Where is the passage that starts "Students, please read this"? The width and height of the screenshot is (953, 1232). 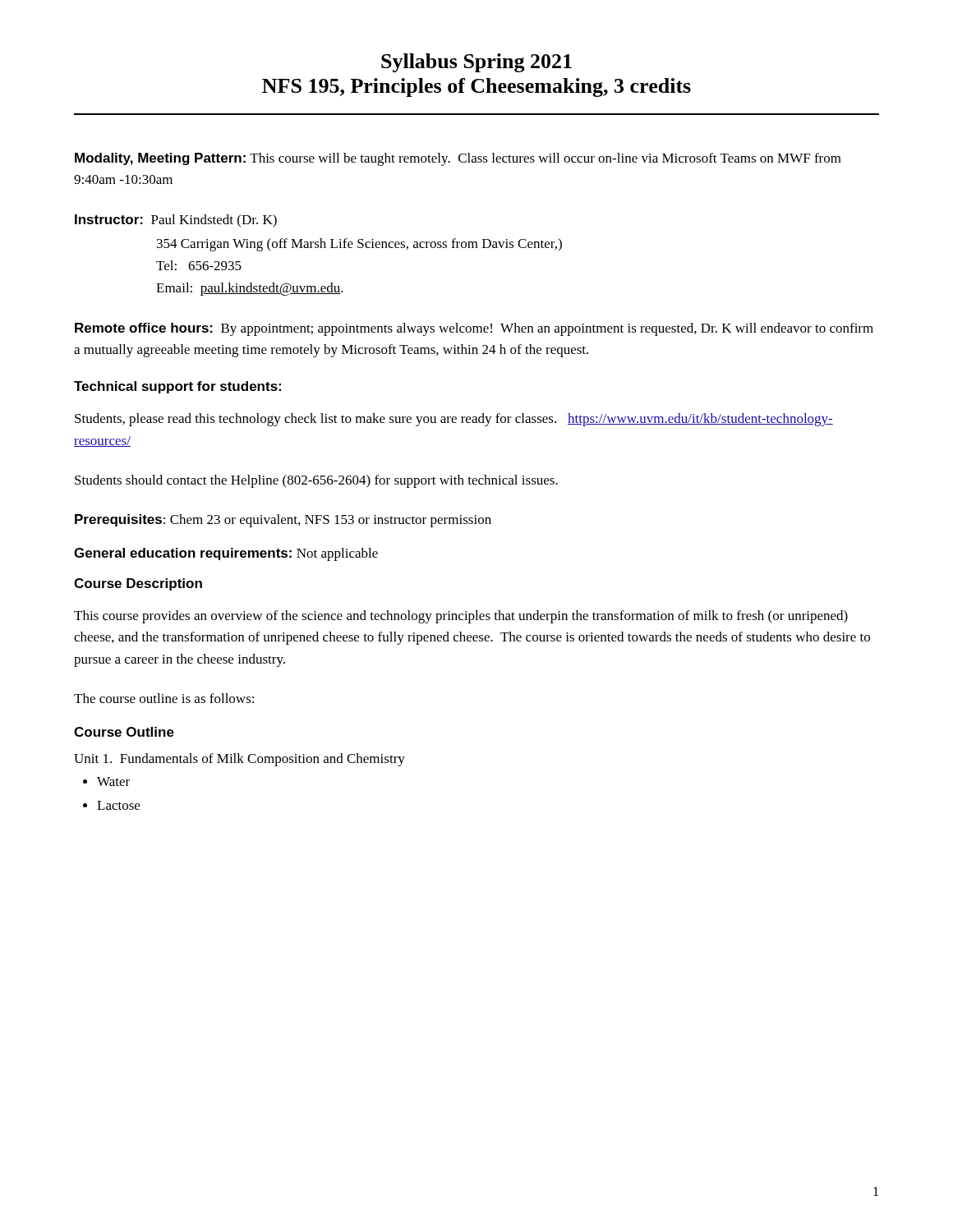click(x=476, y=430)
